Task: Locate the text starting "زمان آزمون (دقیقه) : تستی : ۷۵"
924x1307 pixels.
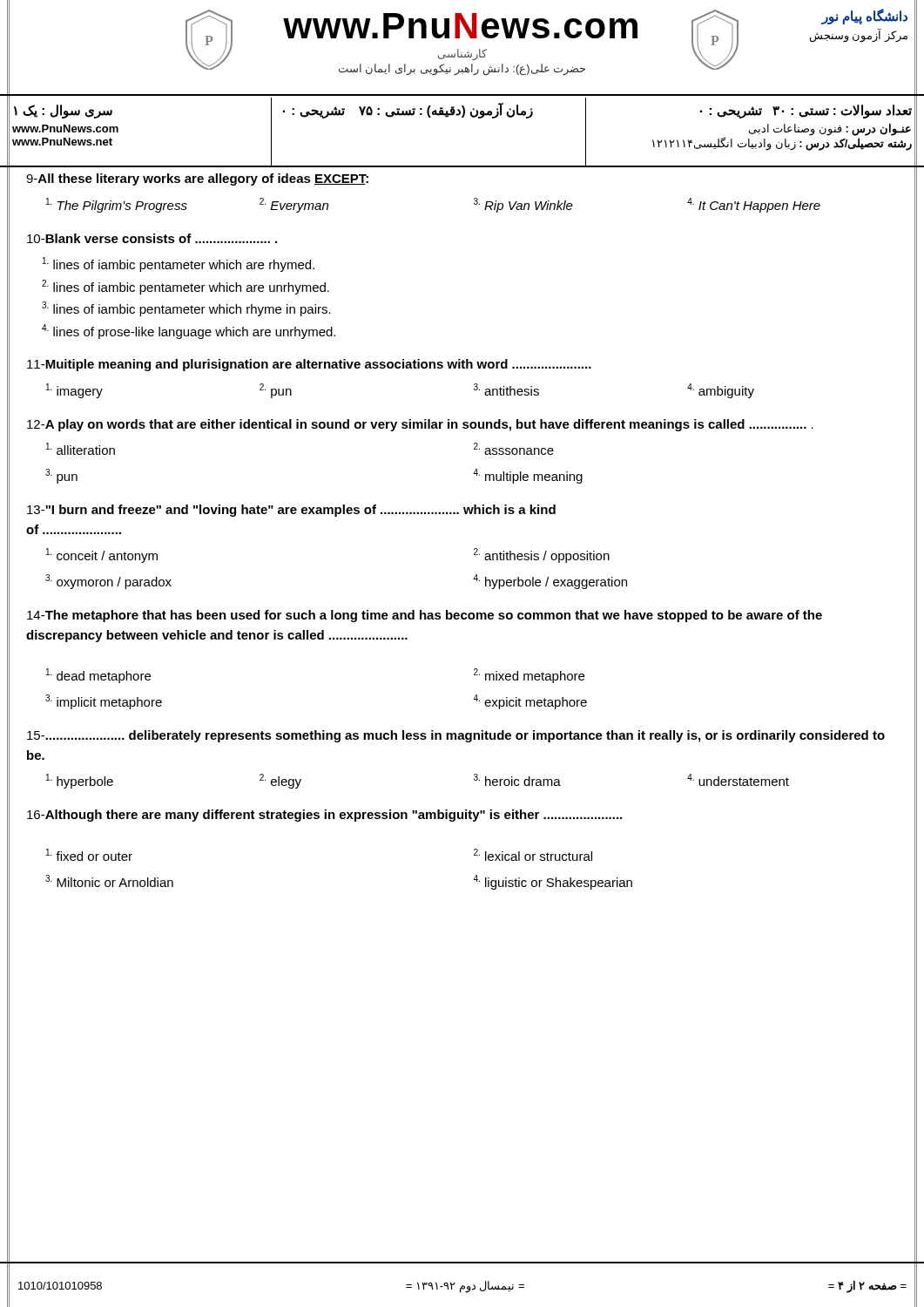Action: (x=429, y=111)
